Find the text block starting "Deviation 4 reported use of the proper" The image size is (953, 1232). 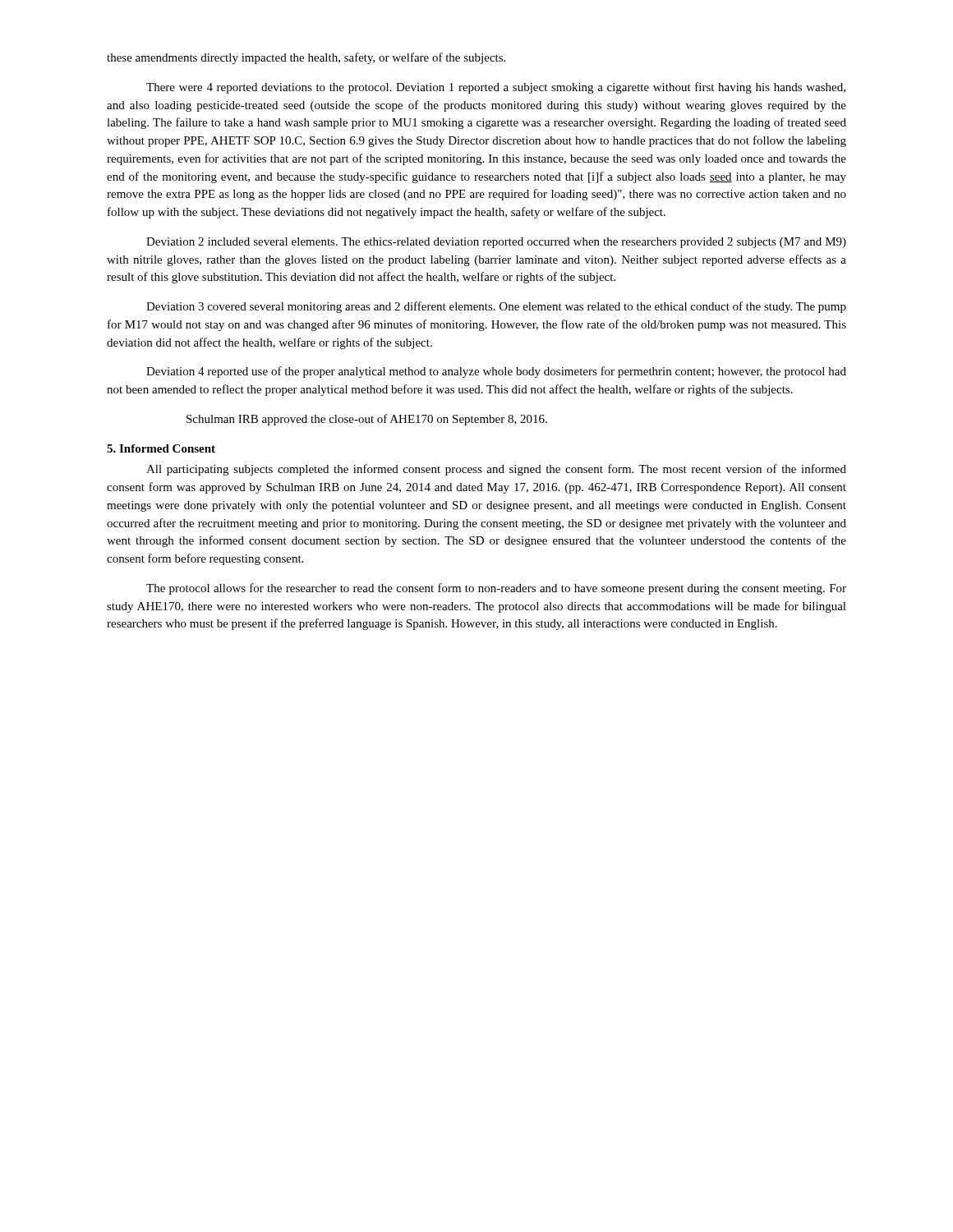click(476, 381)
